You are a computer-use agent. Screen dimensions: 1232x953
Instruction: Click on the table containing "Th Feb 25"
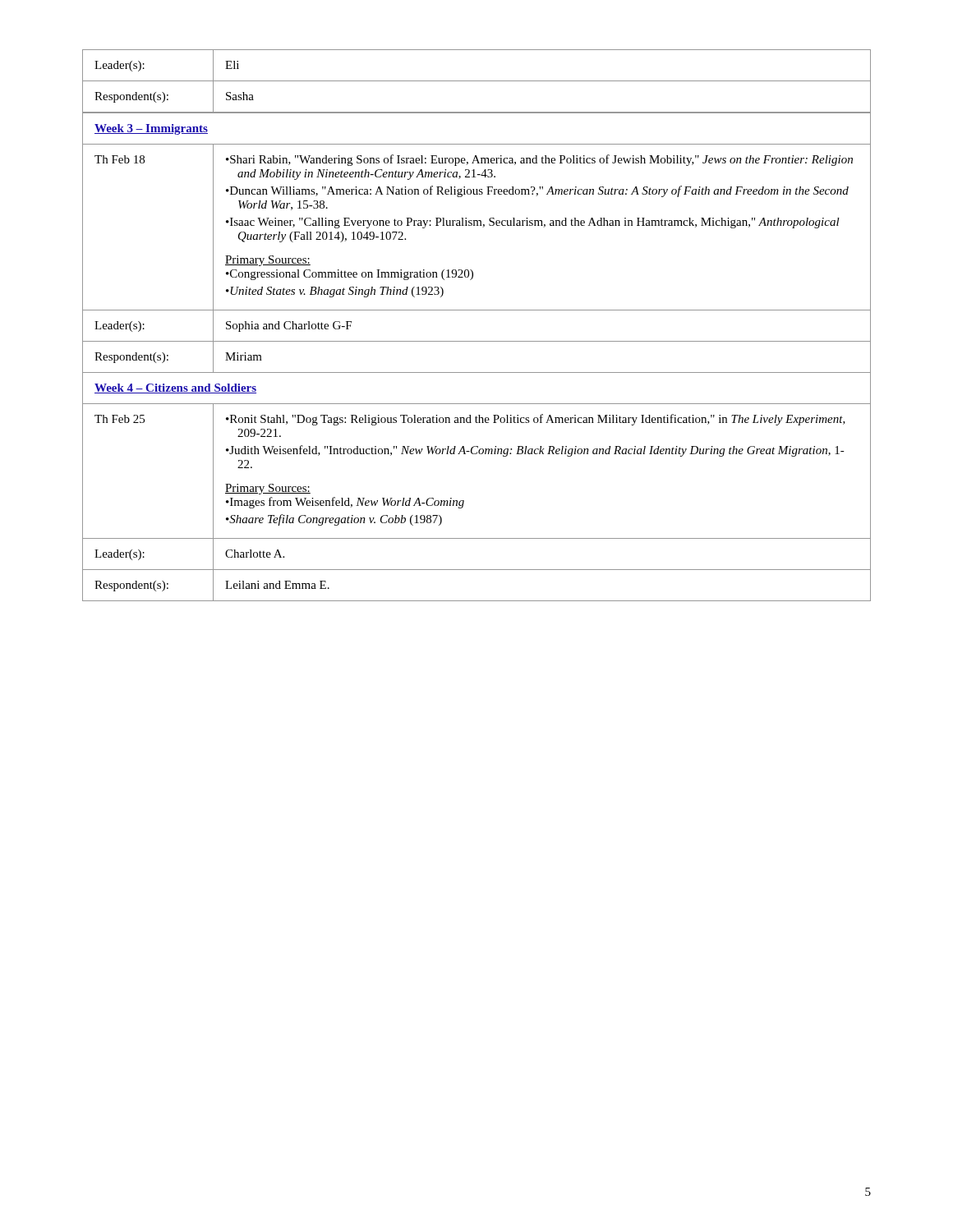[476, 503]
